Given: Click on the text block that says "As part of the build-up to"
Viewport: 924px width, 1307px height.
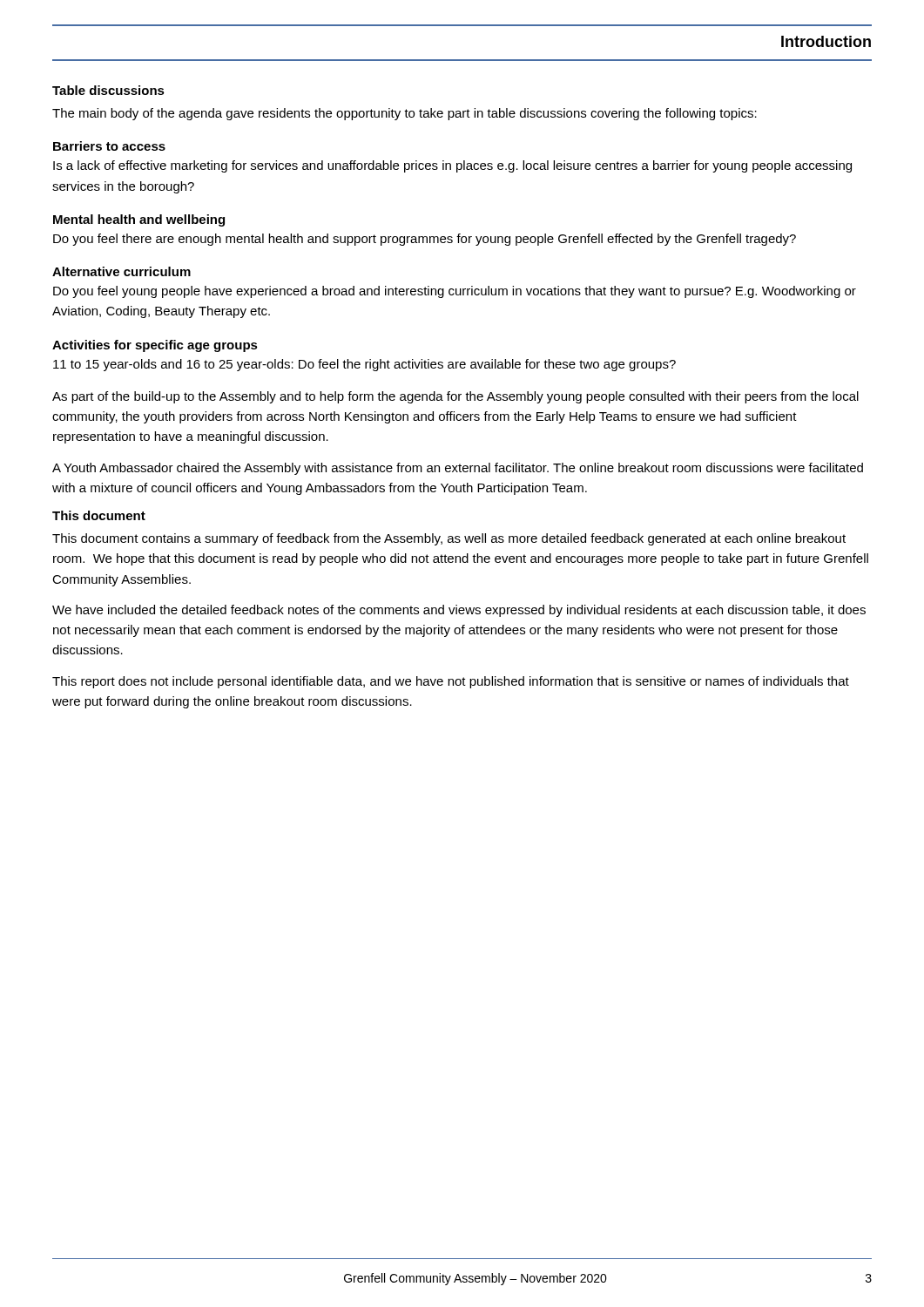Looking at the screenshot, I should tap(456, 416).
